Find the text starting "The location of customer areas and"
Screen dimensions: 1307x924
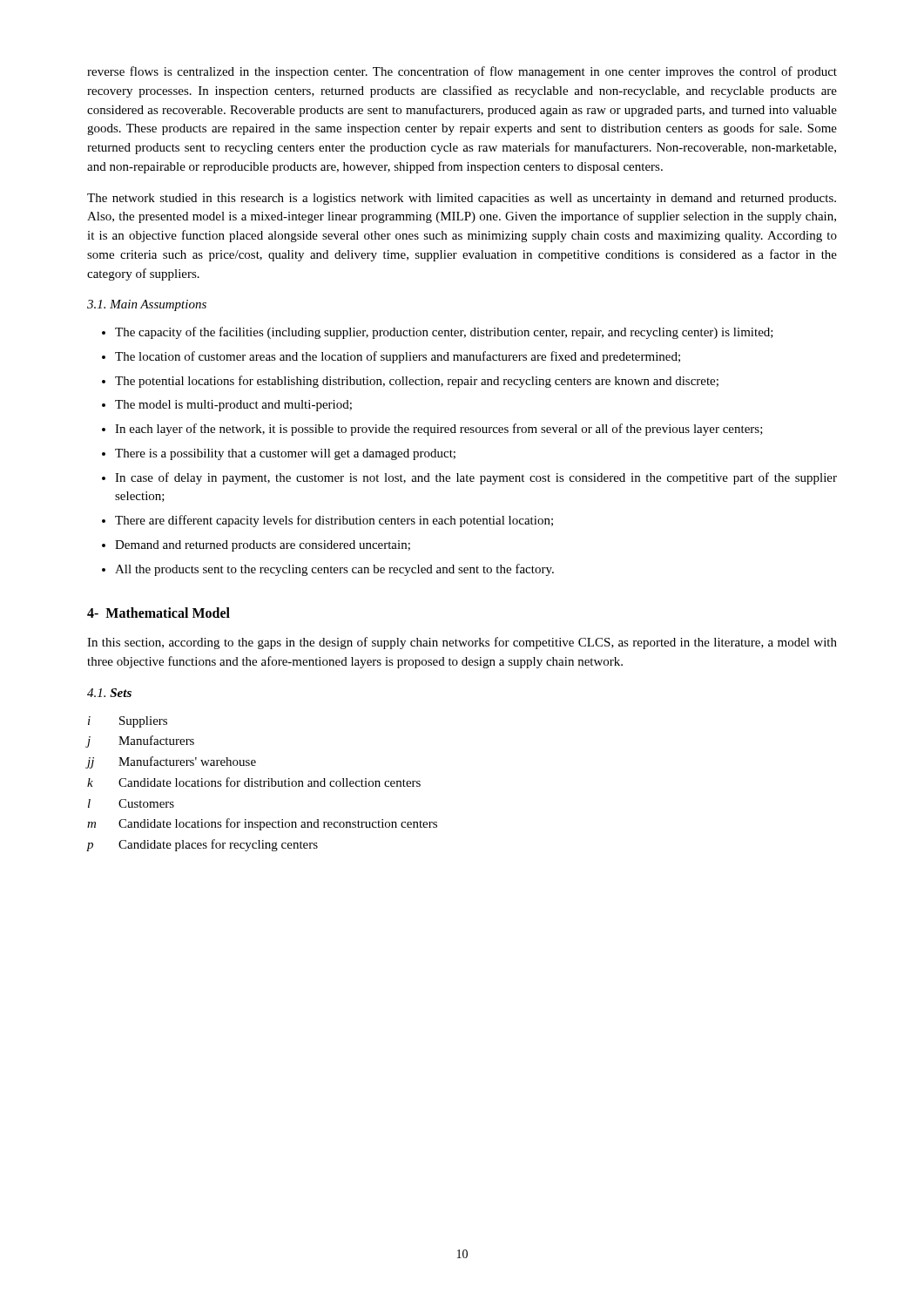(476, 357)
